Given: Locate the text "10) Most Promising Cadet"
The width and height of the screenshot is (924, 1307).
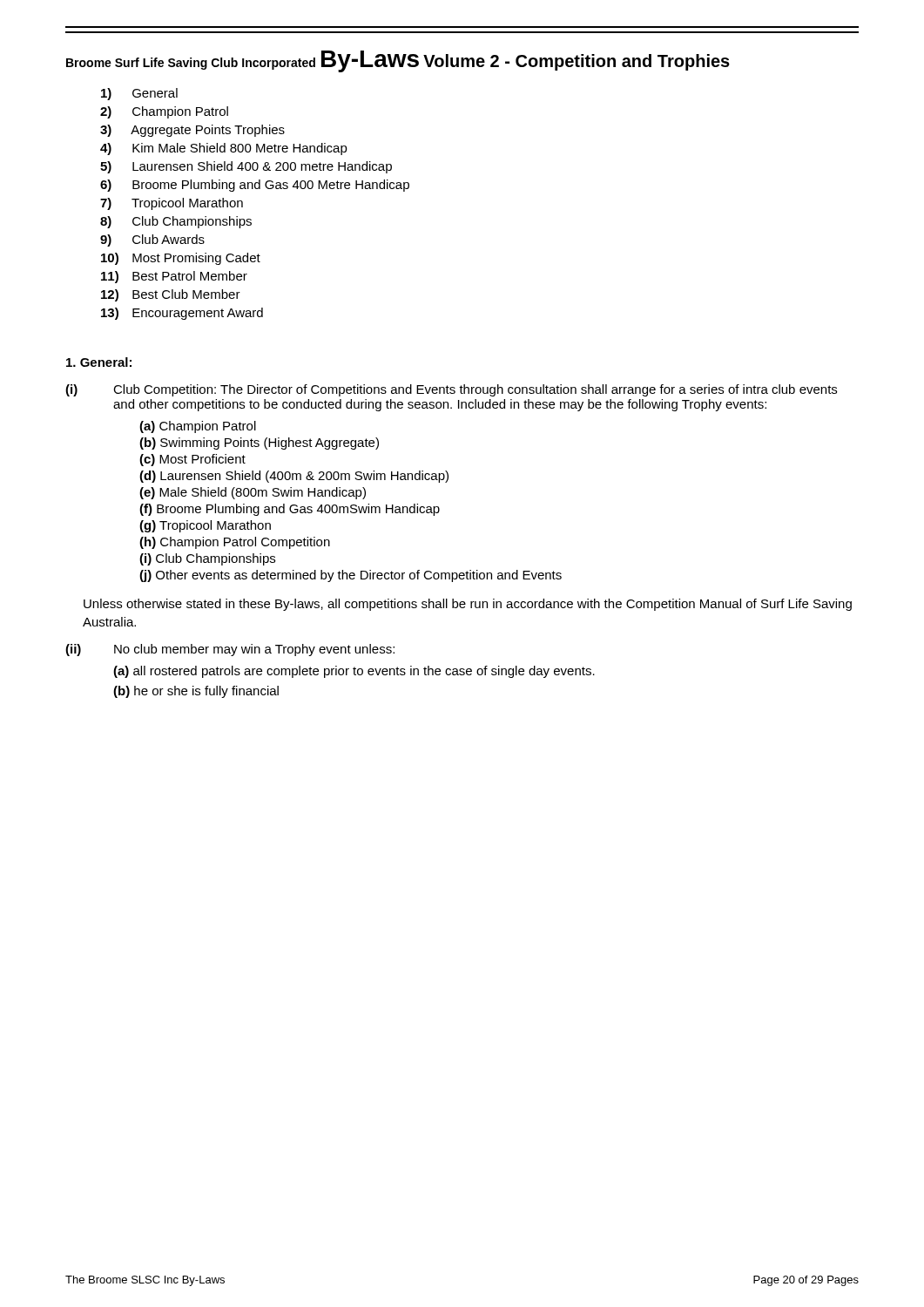Looking at the screenshot, I should pyautogui.click(x=181, y=259).
